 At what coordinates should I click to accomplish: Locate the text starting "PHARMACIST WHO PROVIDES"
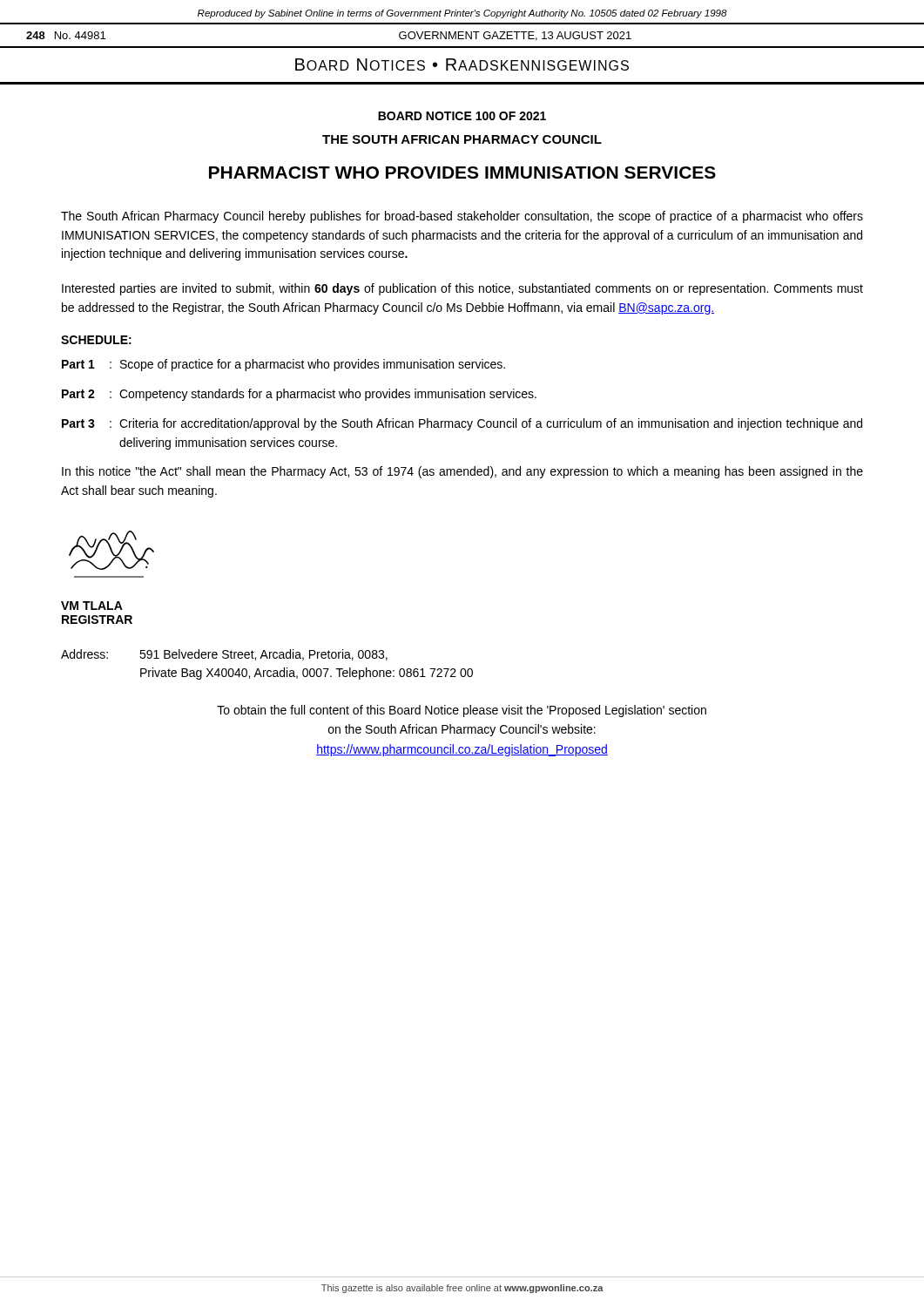point(462,172)
